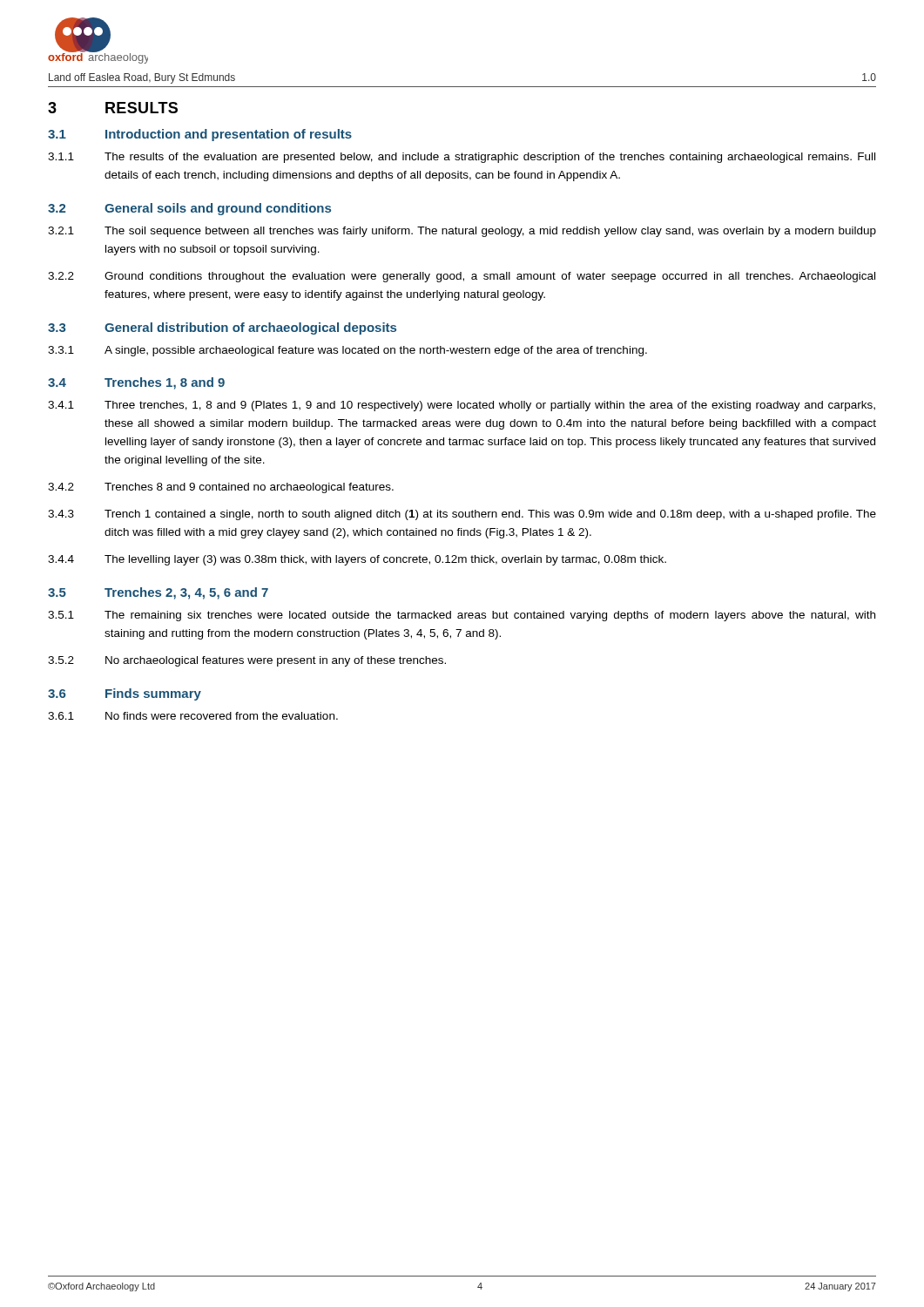924x1307 pixels.
Task: Point to the passage starting "2.2 Ground conditions throughout the"
Action: pos(462,286)
